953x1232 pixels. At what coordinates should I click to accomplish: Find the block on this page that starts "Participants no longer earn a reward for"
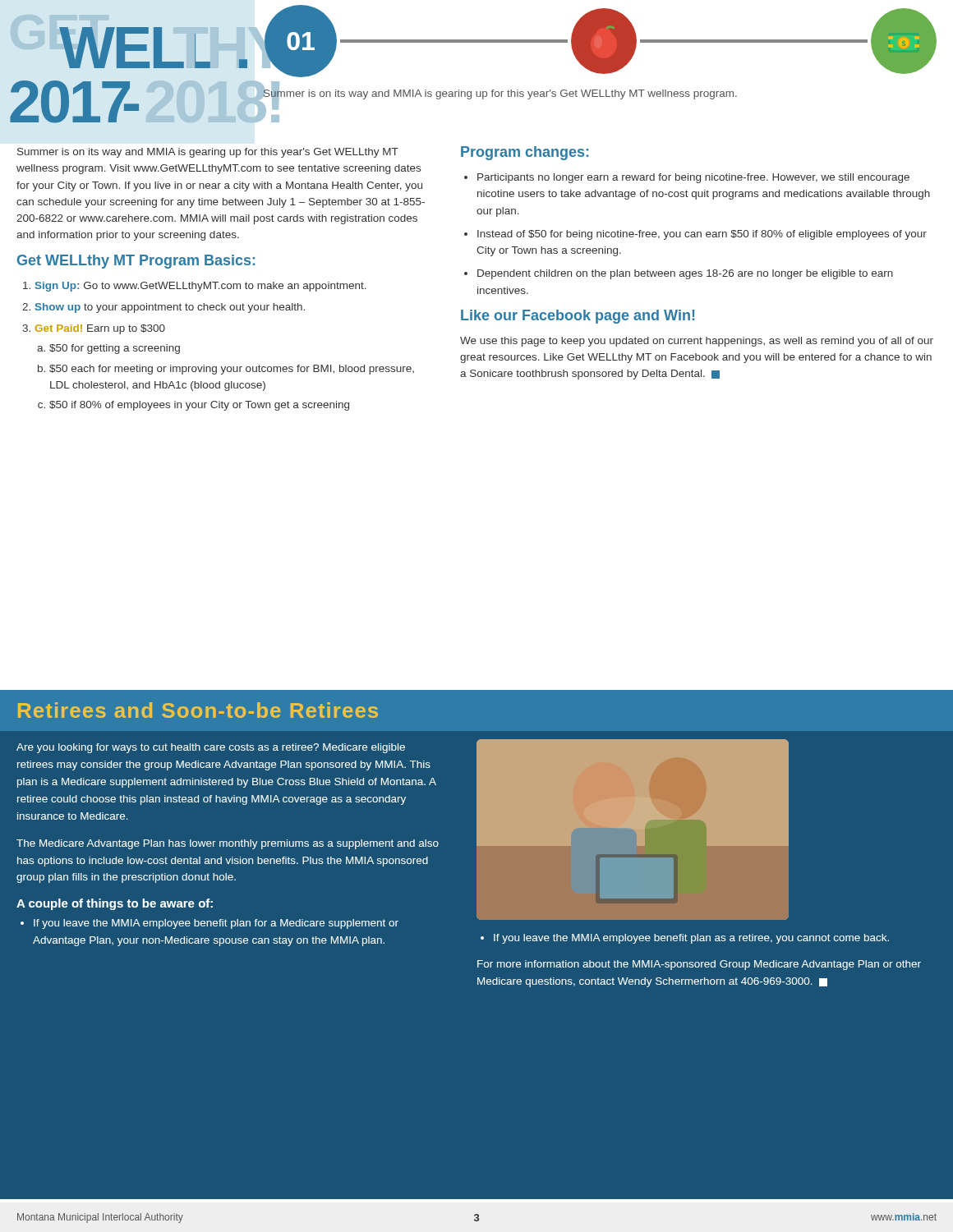[x=703, y=194]
